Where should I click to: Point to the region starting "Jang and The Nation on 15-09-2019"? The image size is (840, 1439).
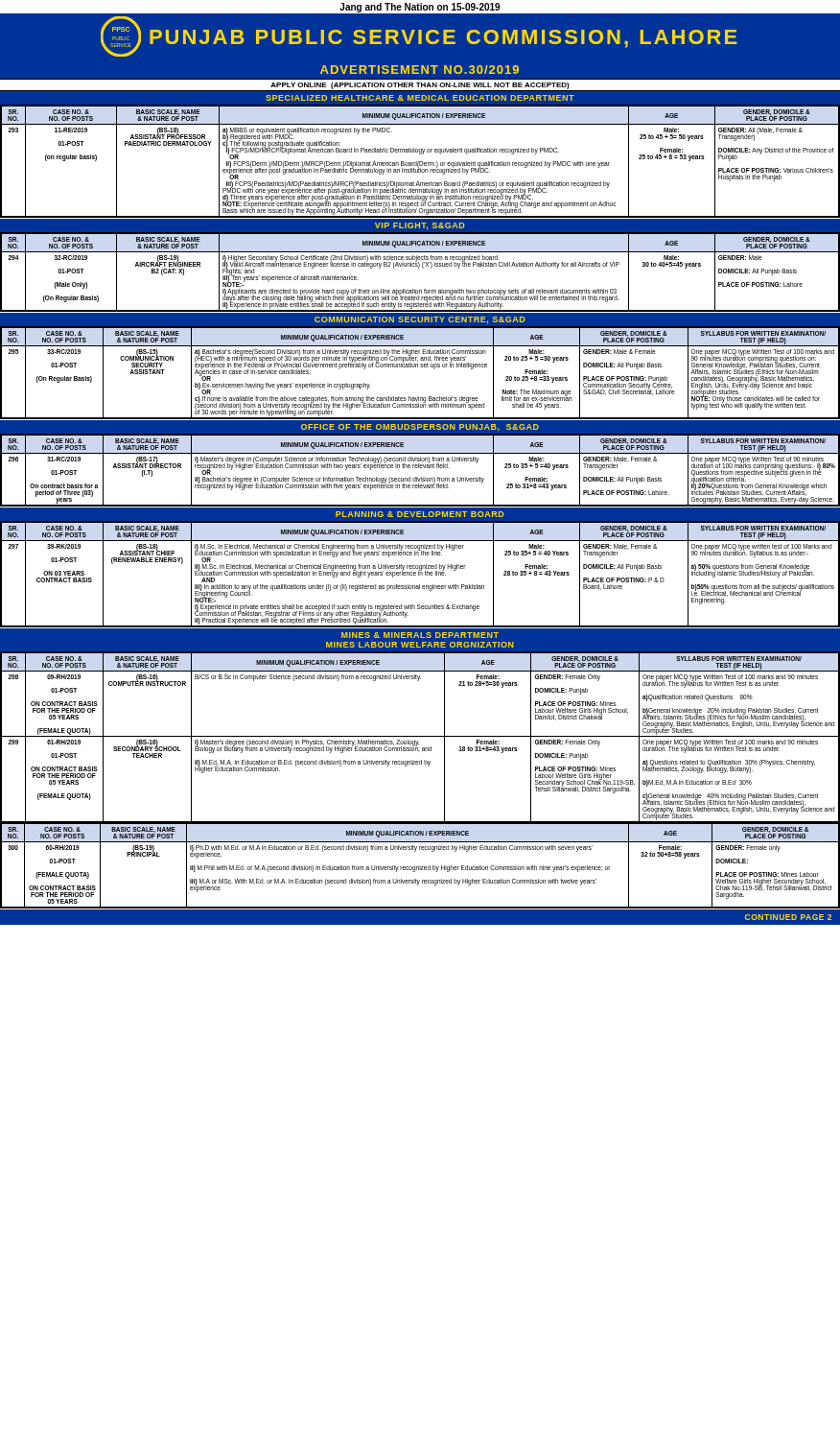coord(420,7)
